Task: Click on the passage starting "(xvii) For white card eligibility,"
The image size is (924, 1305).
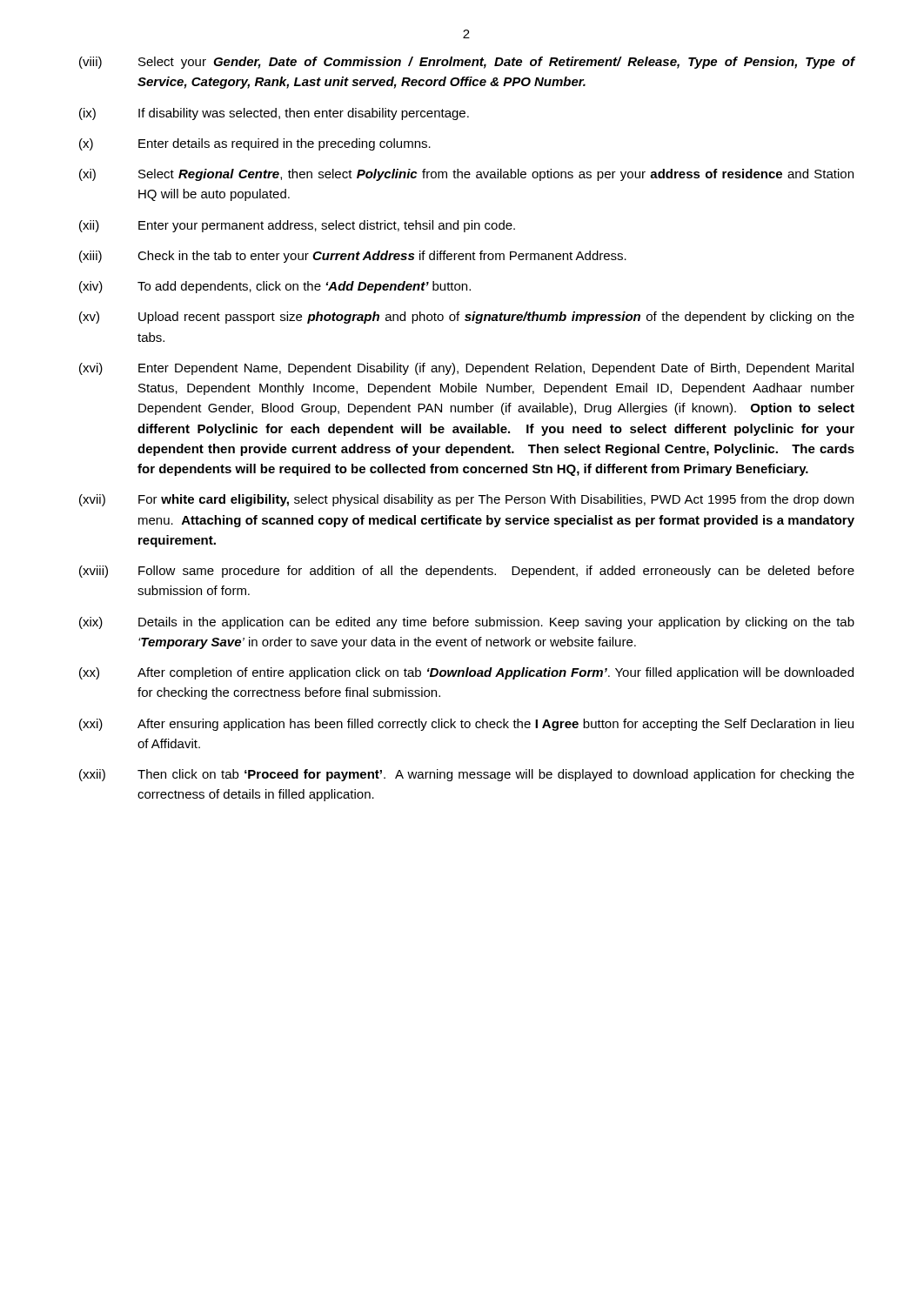Action: click(x=466, y=519)
